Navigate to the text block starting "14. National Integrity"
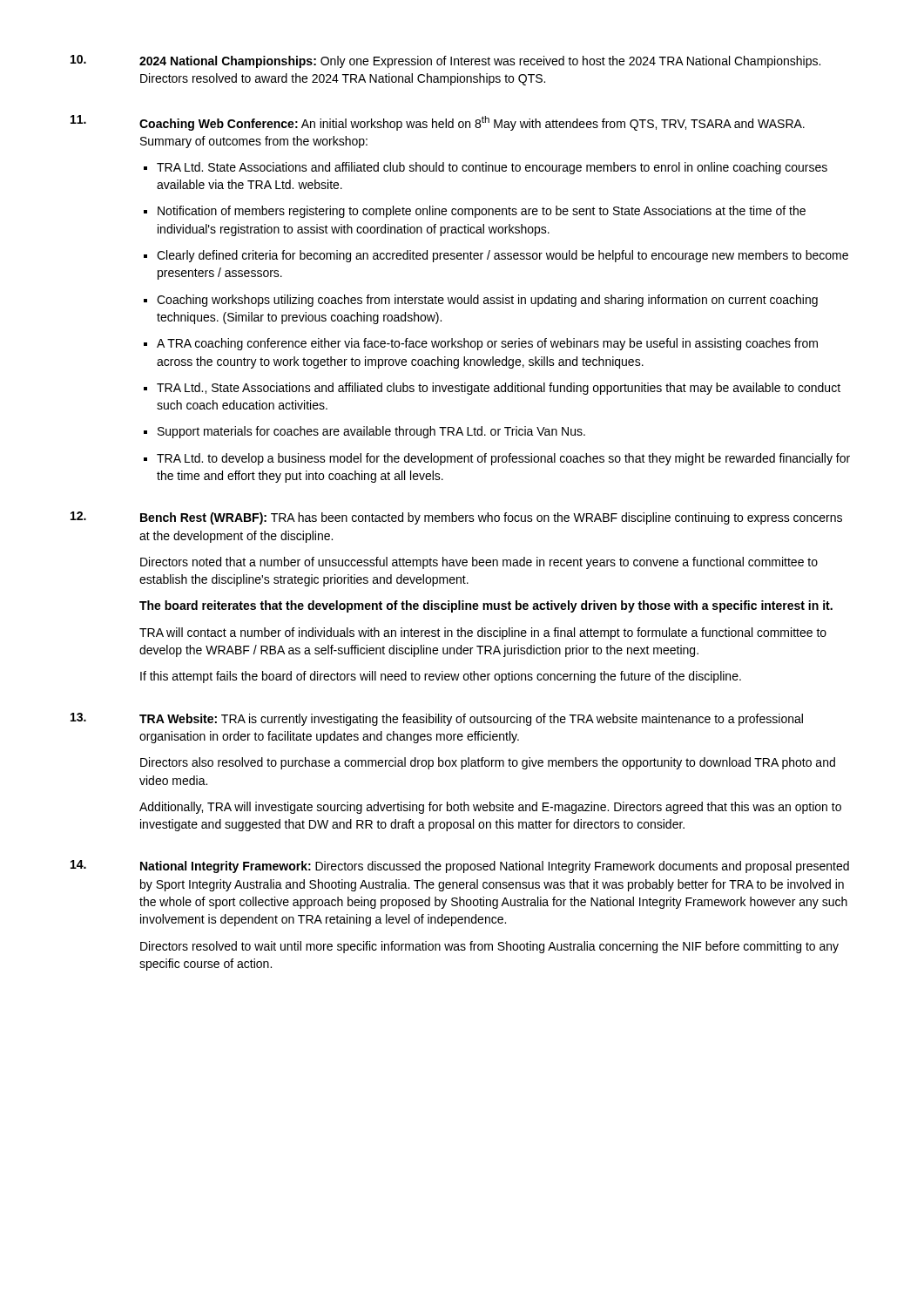 tap(462, 920)
